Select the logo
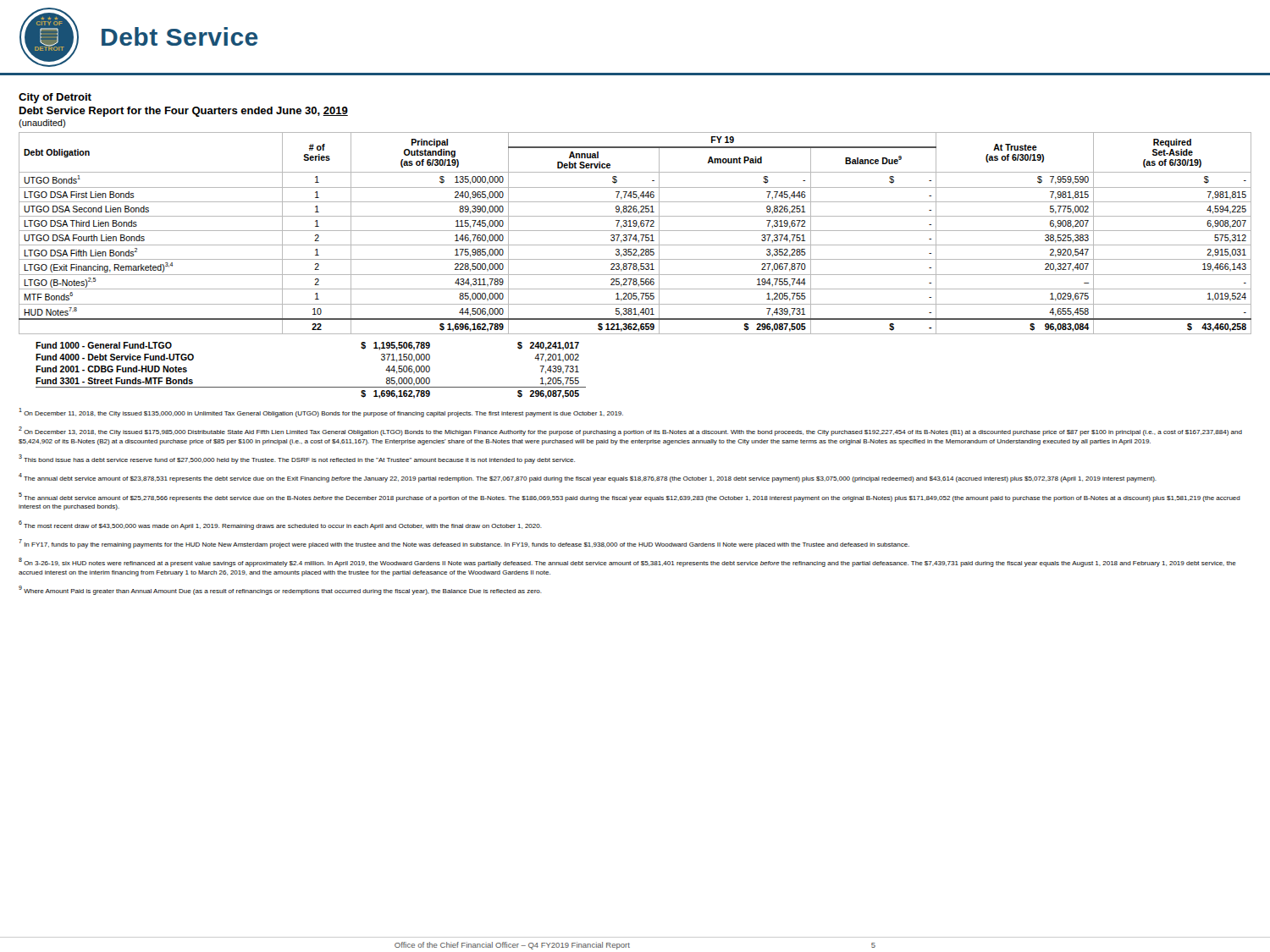1270x952 pixels. click(x=49, y=37)
